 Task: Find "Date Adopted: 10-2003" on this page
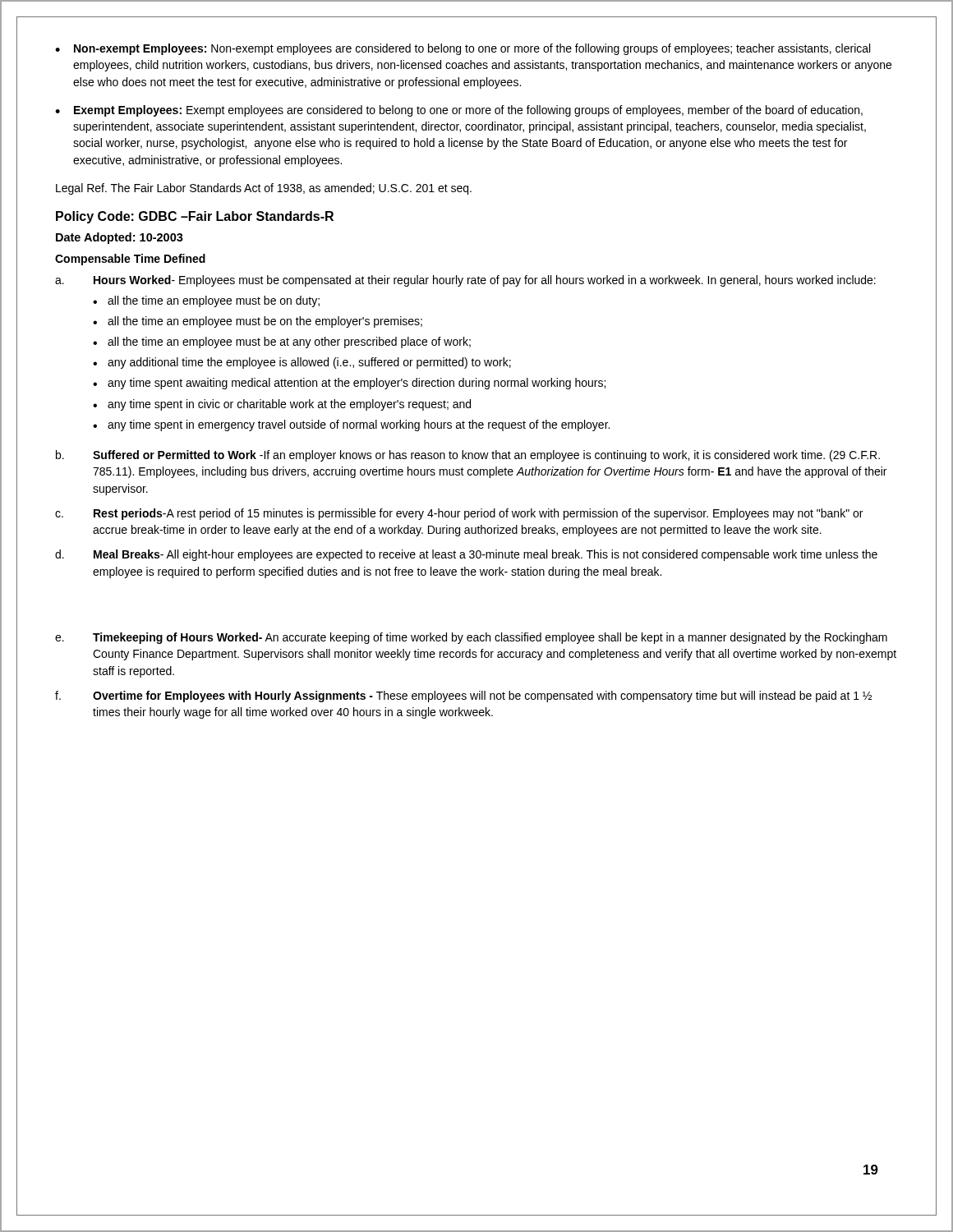[x=119, y=238]
